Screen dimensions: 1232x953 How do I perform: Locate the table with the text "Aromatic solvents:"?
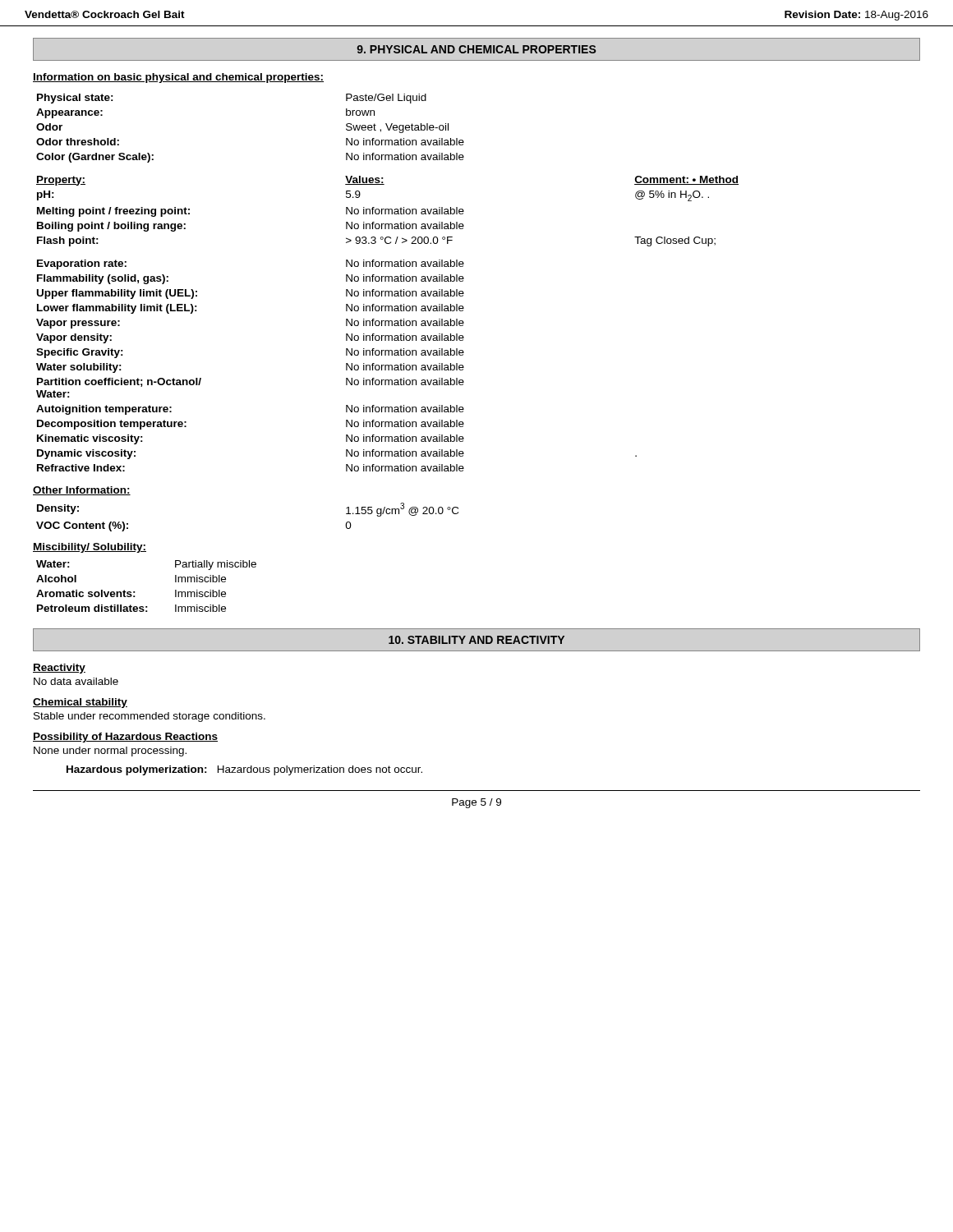(476, 586)
